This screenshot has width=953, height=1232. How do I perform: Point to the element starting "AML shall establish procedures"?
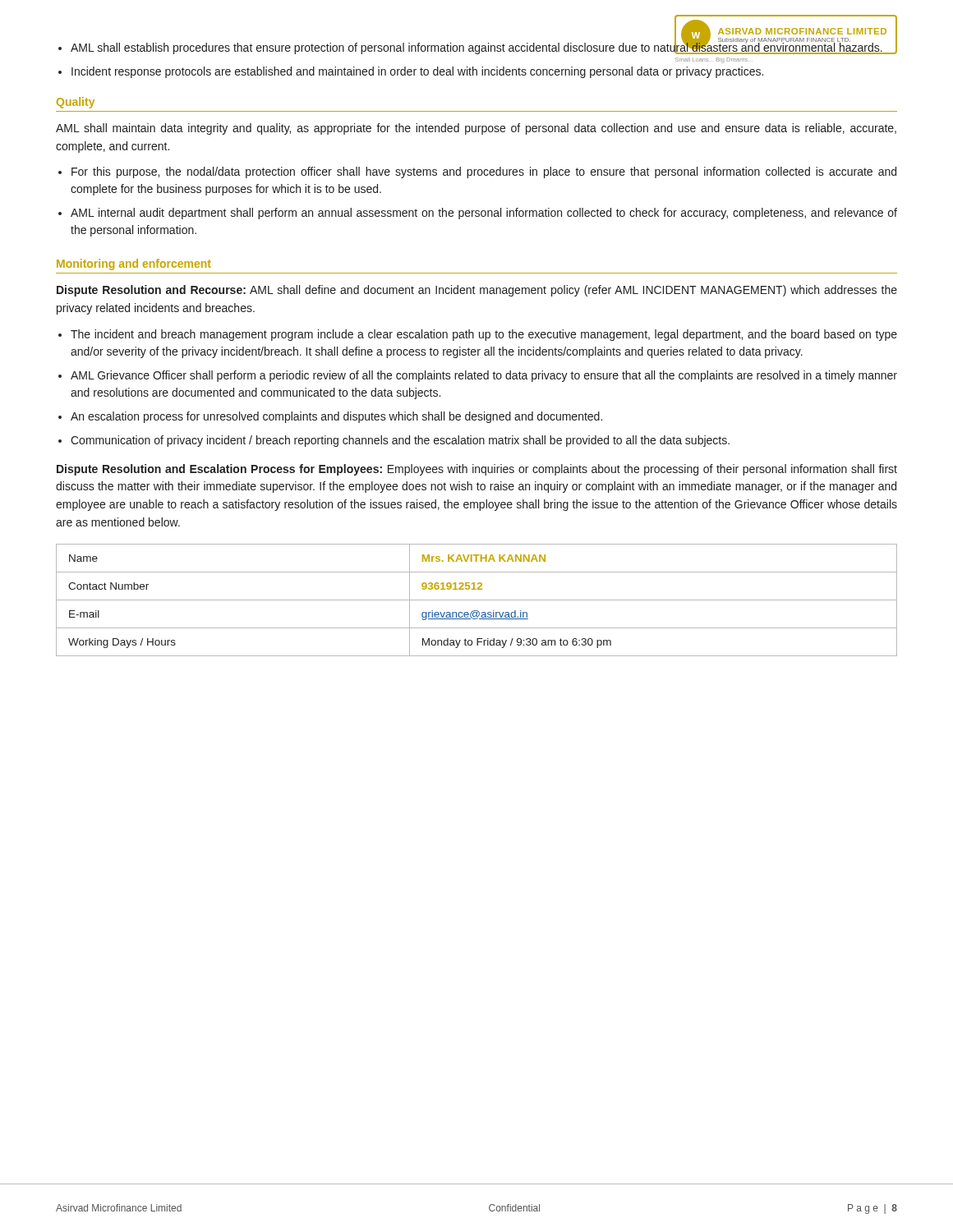pyautogui.click(x=484, y=48)
